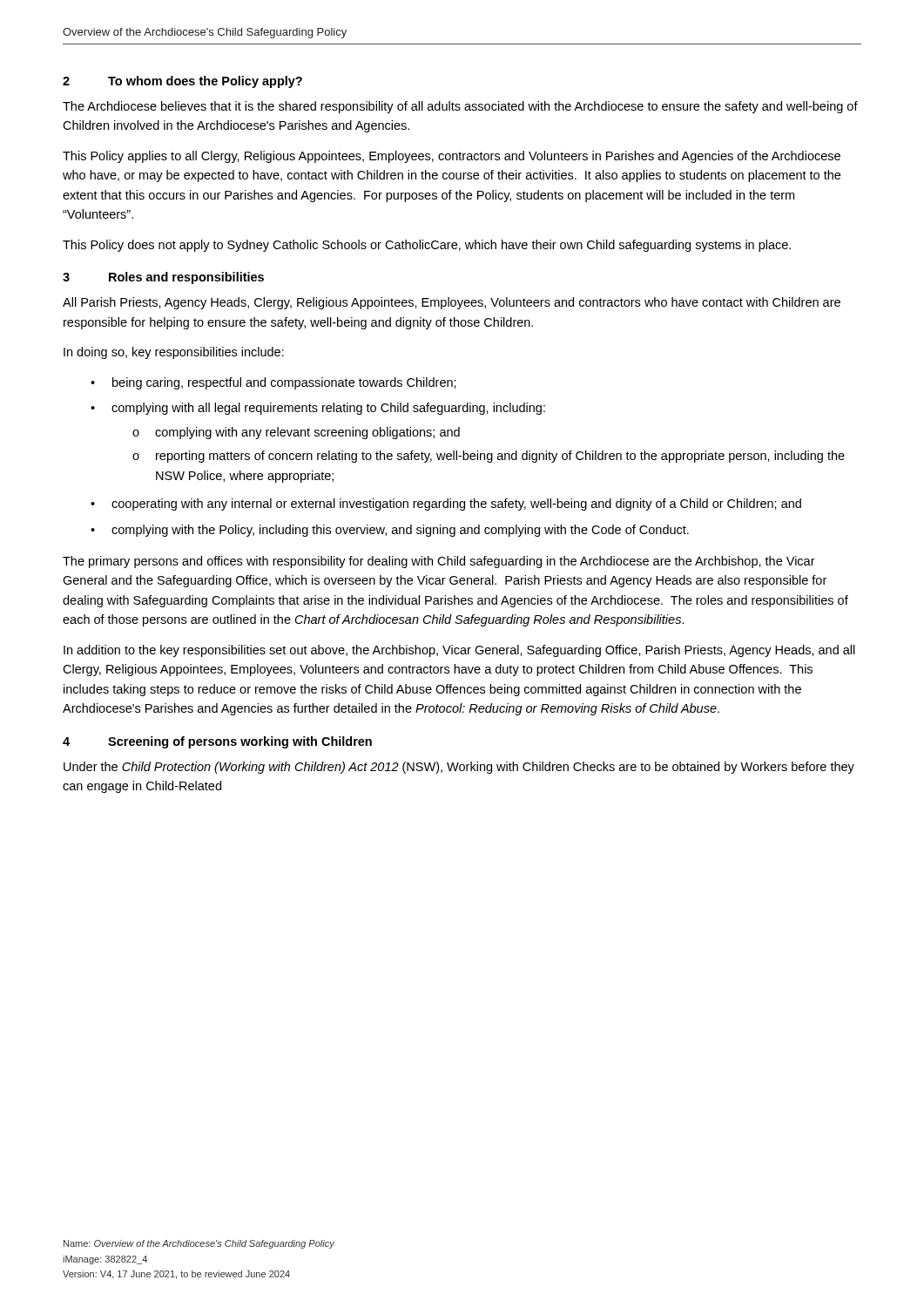Screen dimensions: 1307x924
Task: Click on the text starting "2 To whom does the Policy apply?"
Action: click(183, 81)
